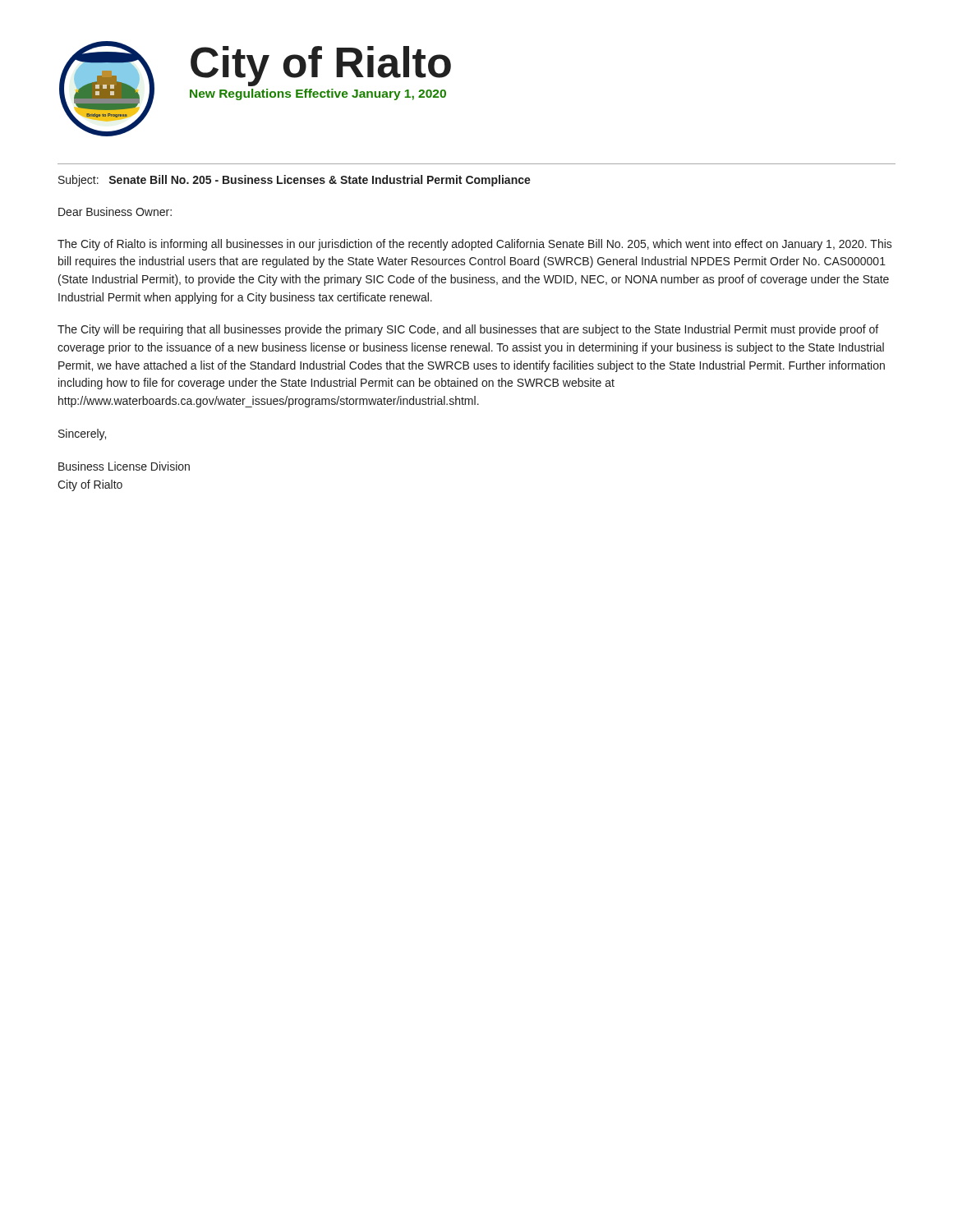The height and width of the screenshot is (1232, 953).
Task: Navigate to the block starting "The City of Rialto is"
Action: (x=475, y=270)
